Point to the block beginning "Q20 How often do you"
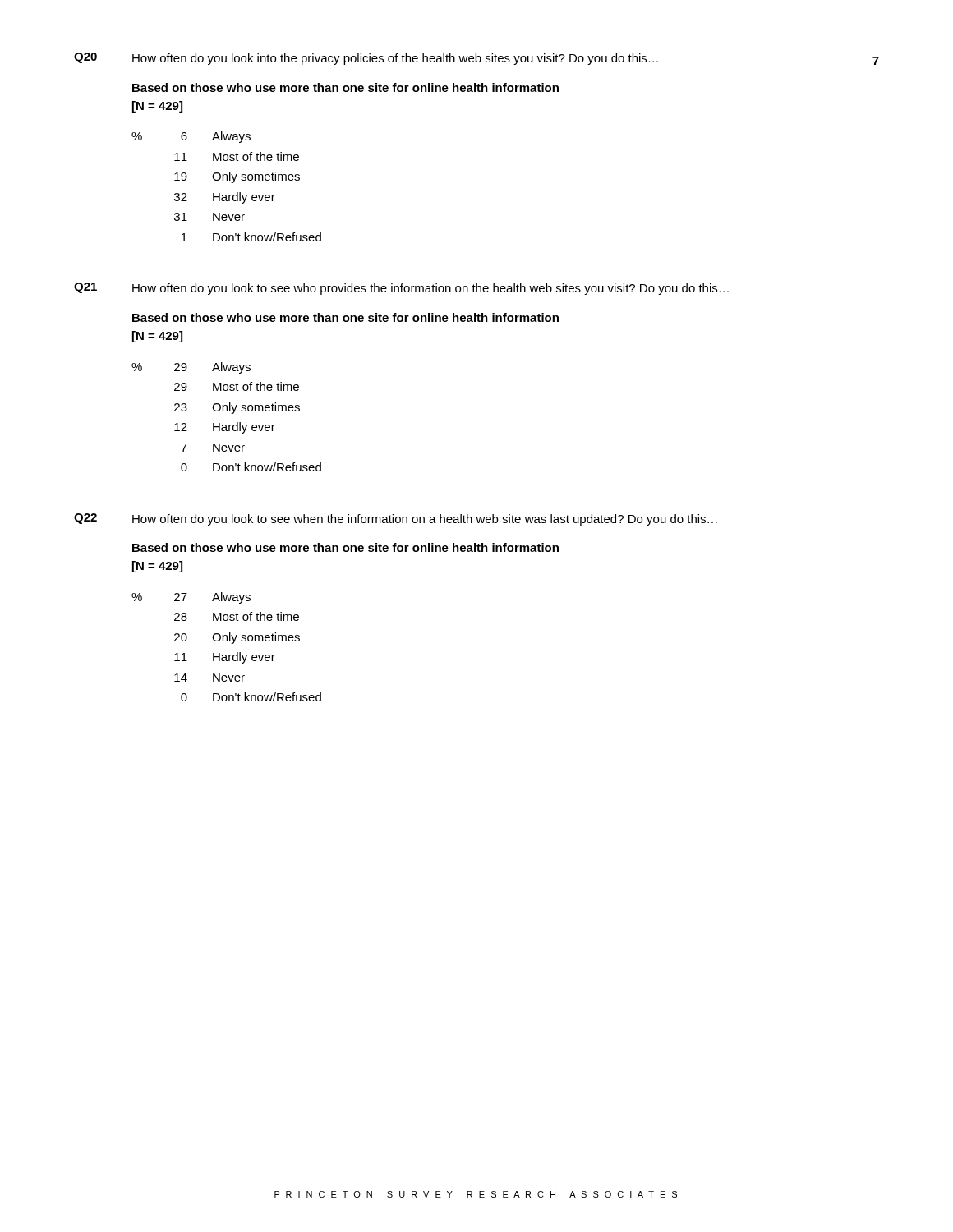The image size is (953, 1232). pyautogui.click(x=476, y=59)
